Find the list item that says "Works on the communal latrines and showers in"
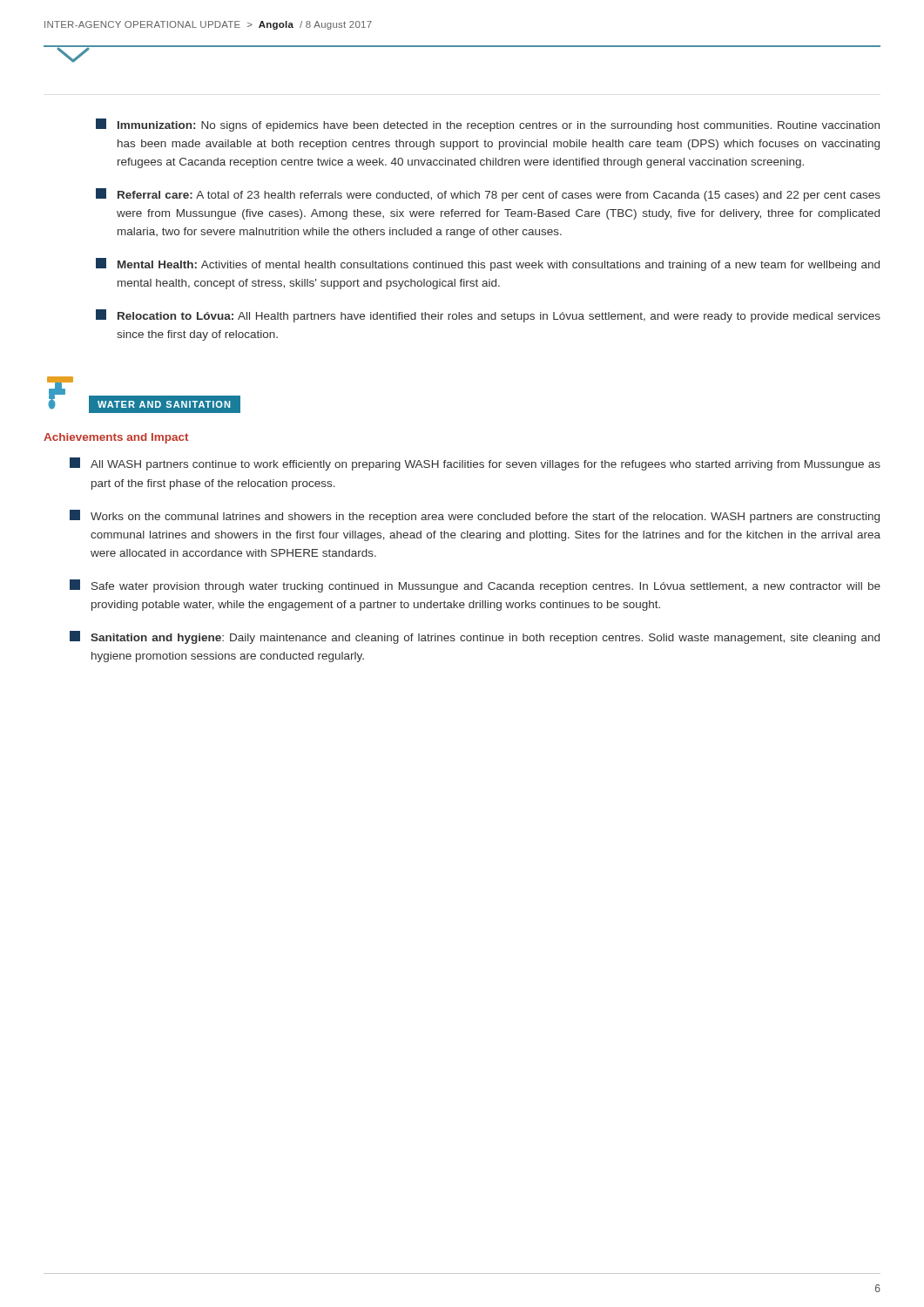Viewport: 924px width, 1307px height. click(x=475, y=534)
